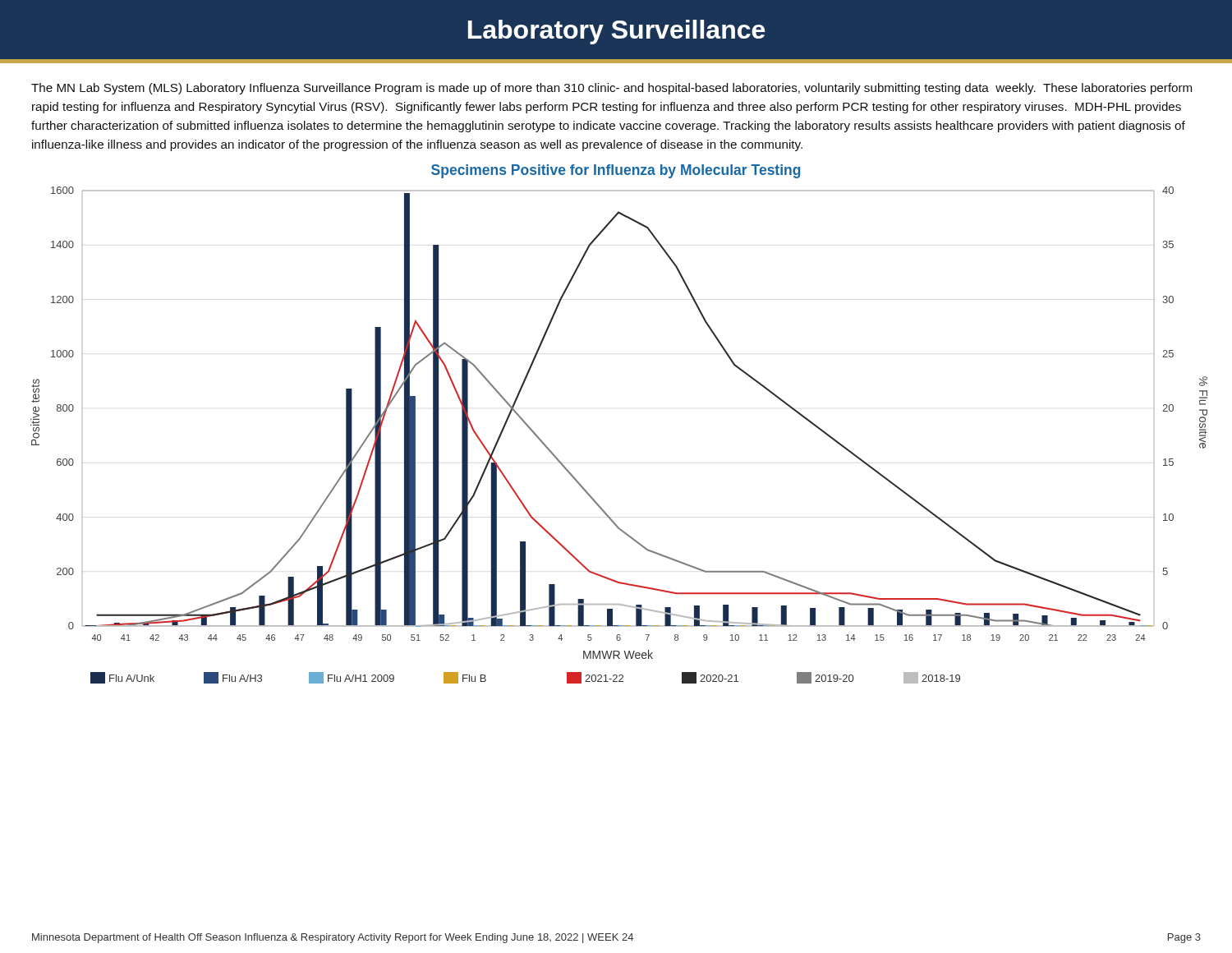
Task: Click the grouped bar chart
Action: [x=616, y=439]
